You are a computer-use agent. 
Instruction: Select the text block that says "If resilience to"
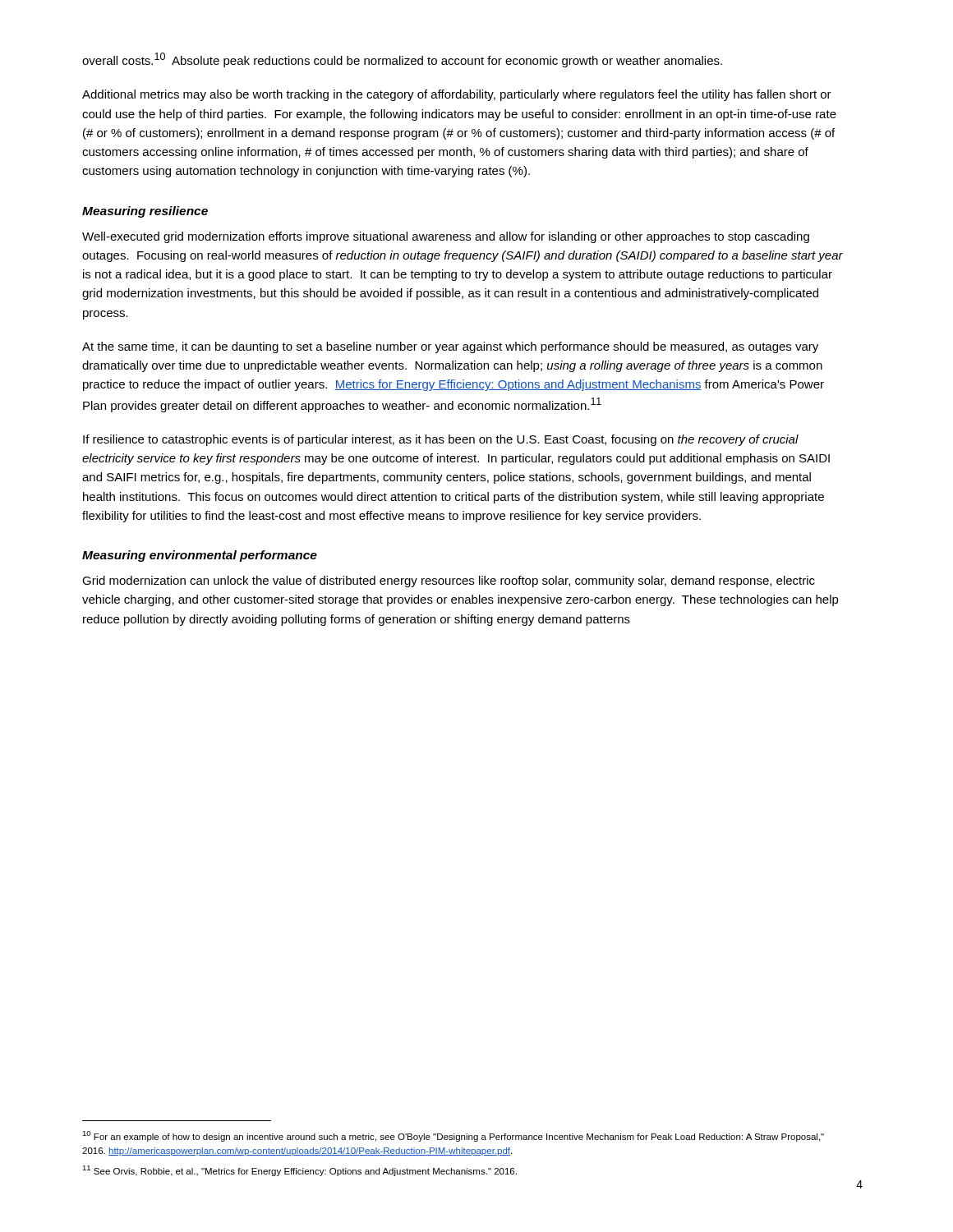coord(456,477)
